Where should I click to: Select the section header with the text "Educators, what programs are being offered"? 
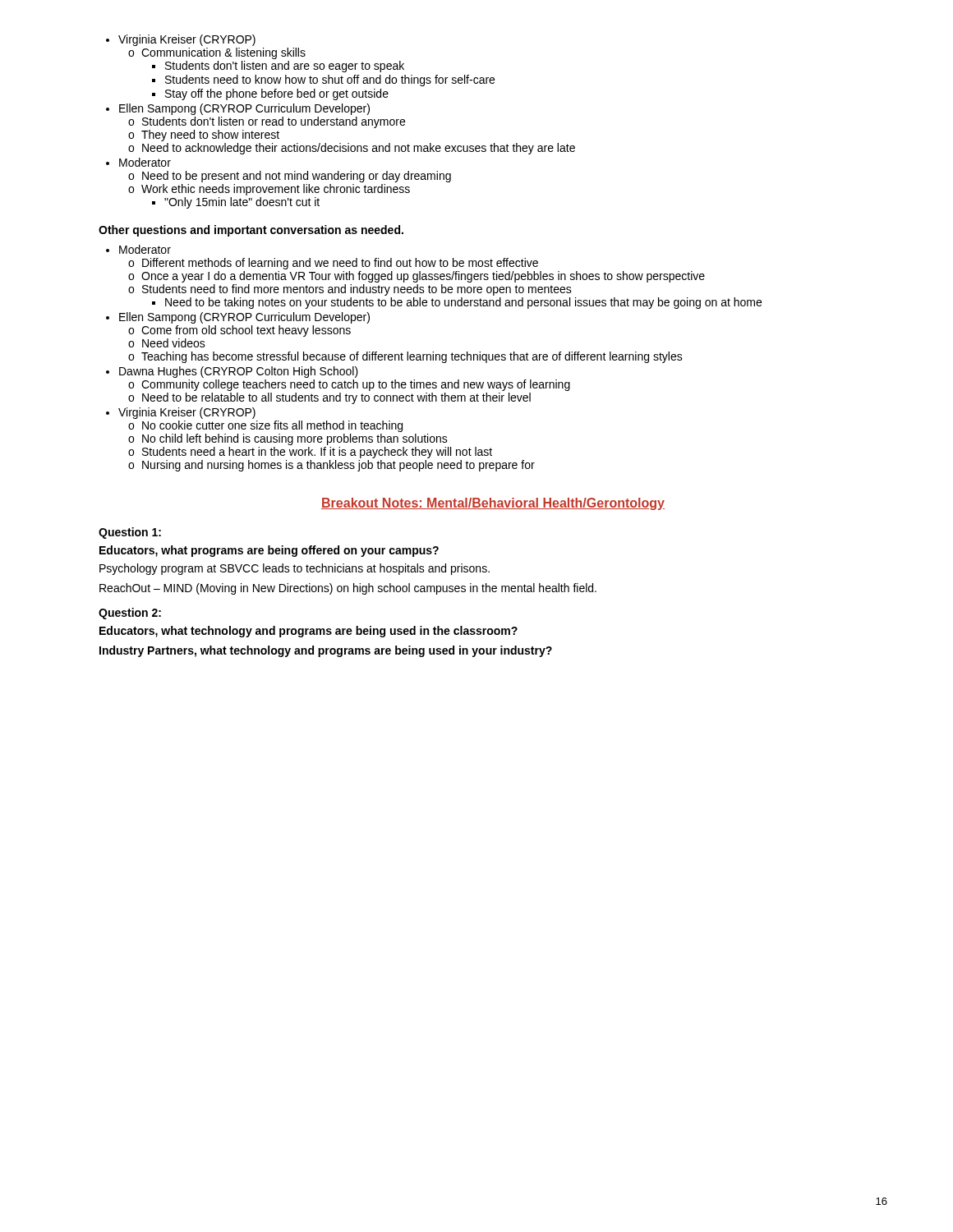pyautogui.click(x=269, y=550)
